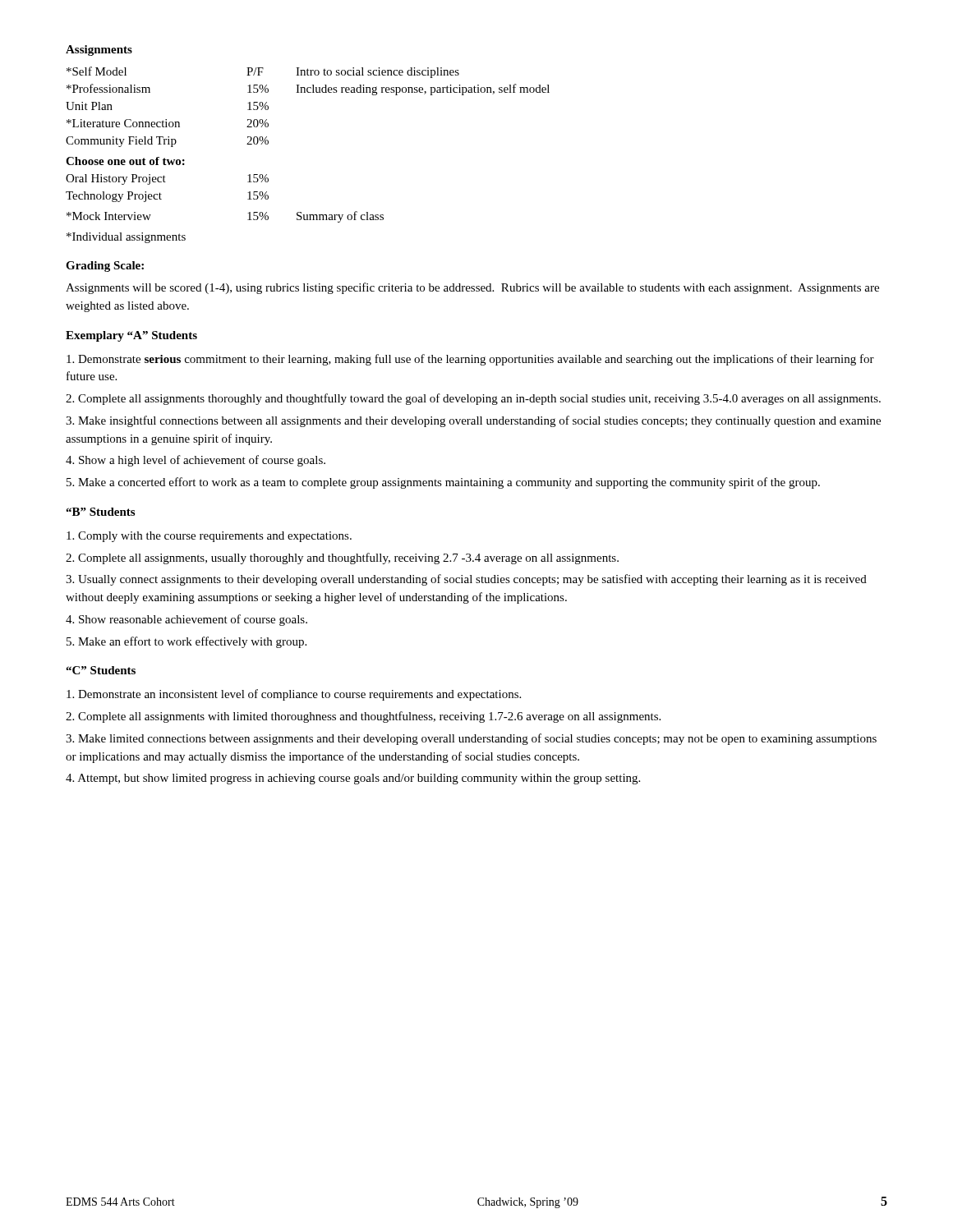The height and width of the screenshot is (1232, 953).
Task: Locate the list item that reads "2. Complete all assignments with limited thoroughness and"
Action: pyautogui.click(x=364, y=716)
